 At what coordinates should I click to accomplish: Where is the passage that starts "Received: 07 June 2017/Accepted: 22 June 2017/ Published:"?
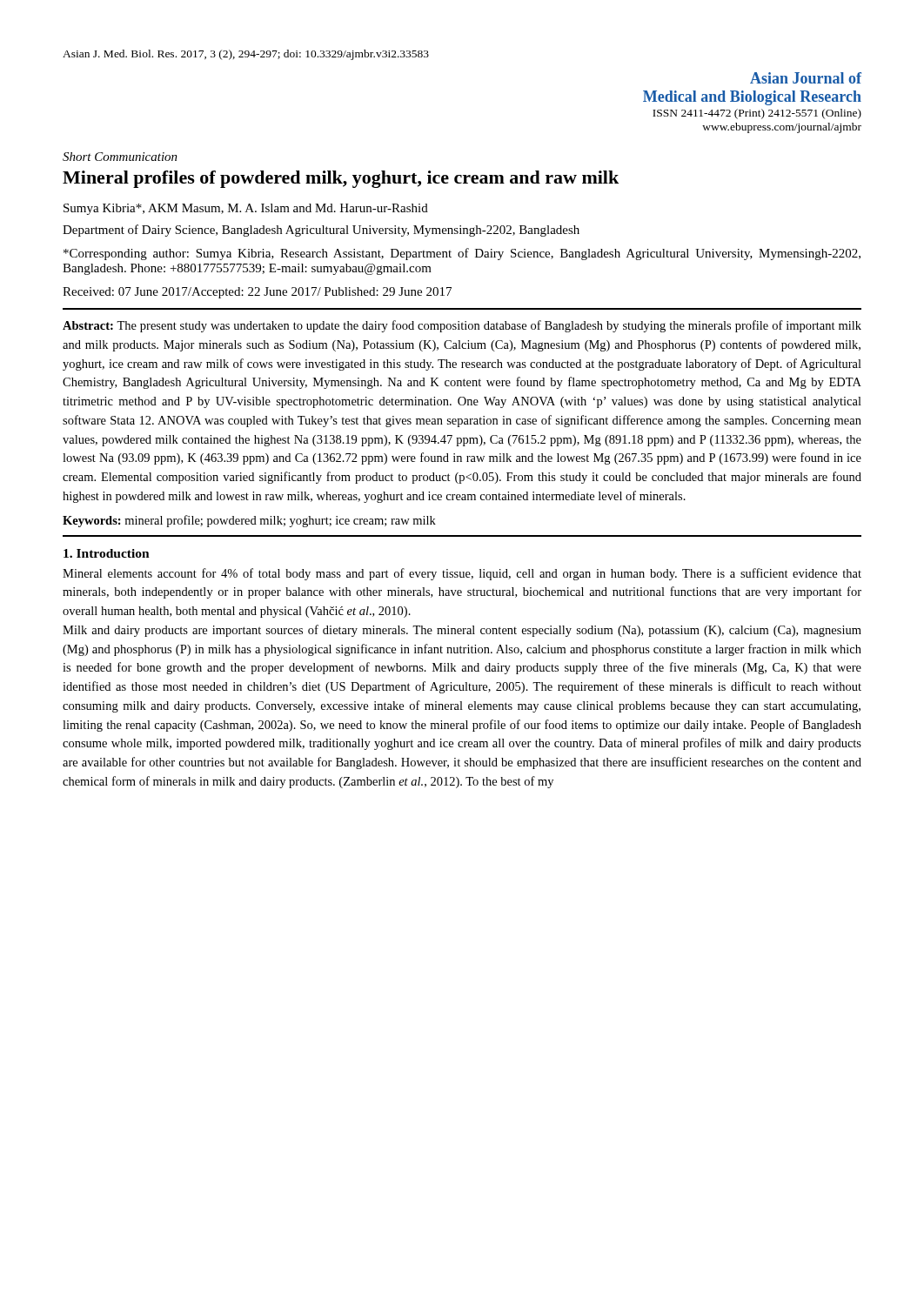pyautogui.click(x=257, y=291)
